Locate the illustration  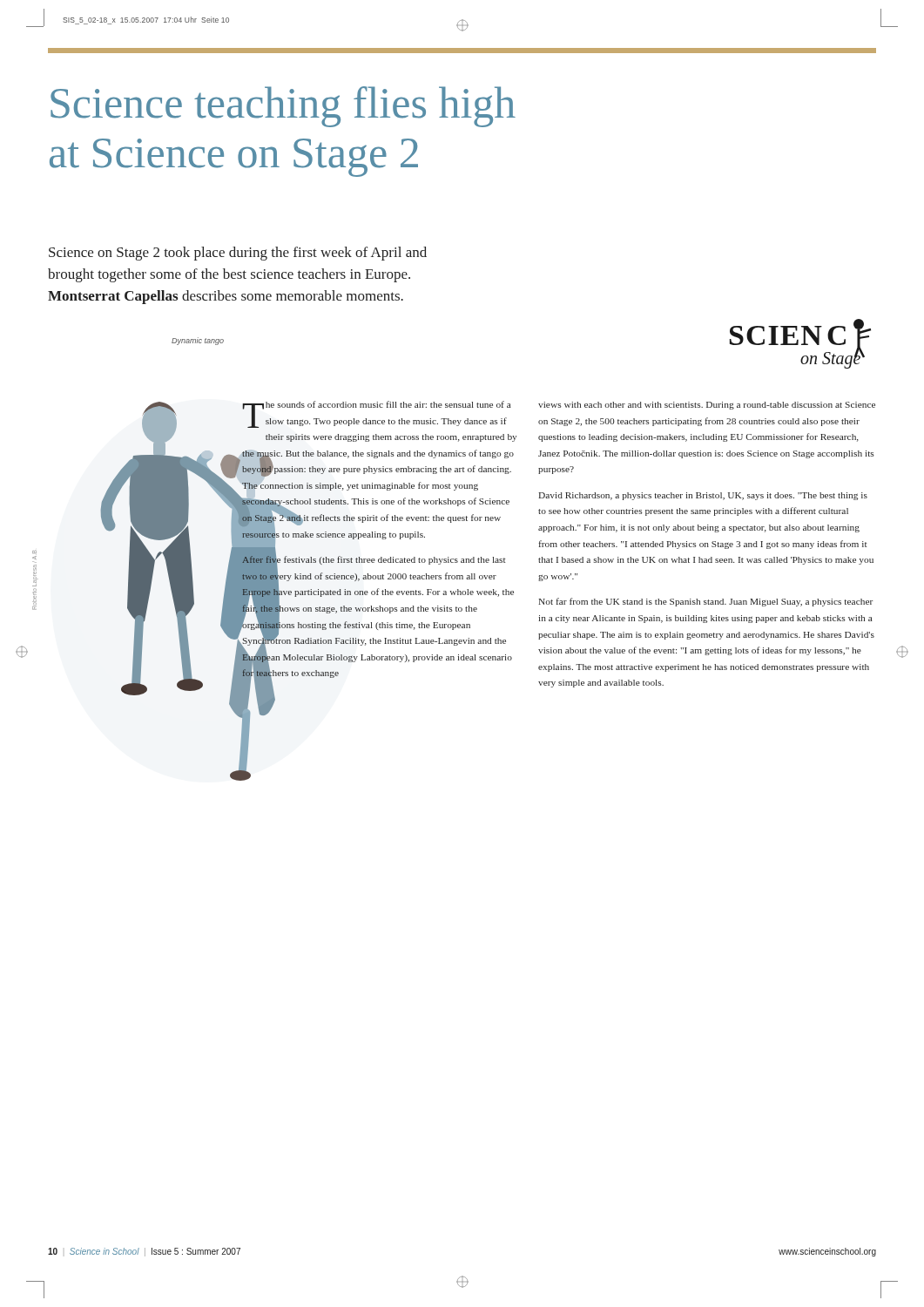point(205,560)
